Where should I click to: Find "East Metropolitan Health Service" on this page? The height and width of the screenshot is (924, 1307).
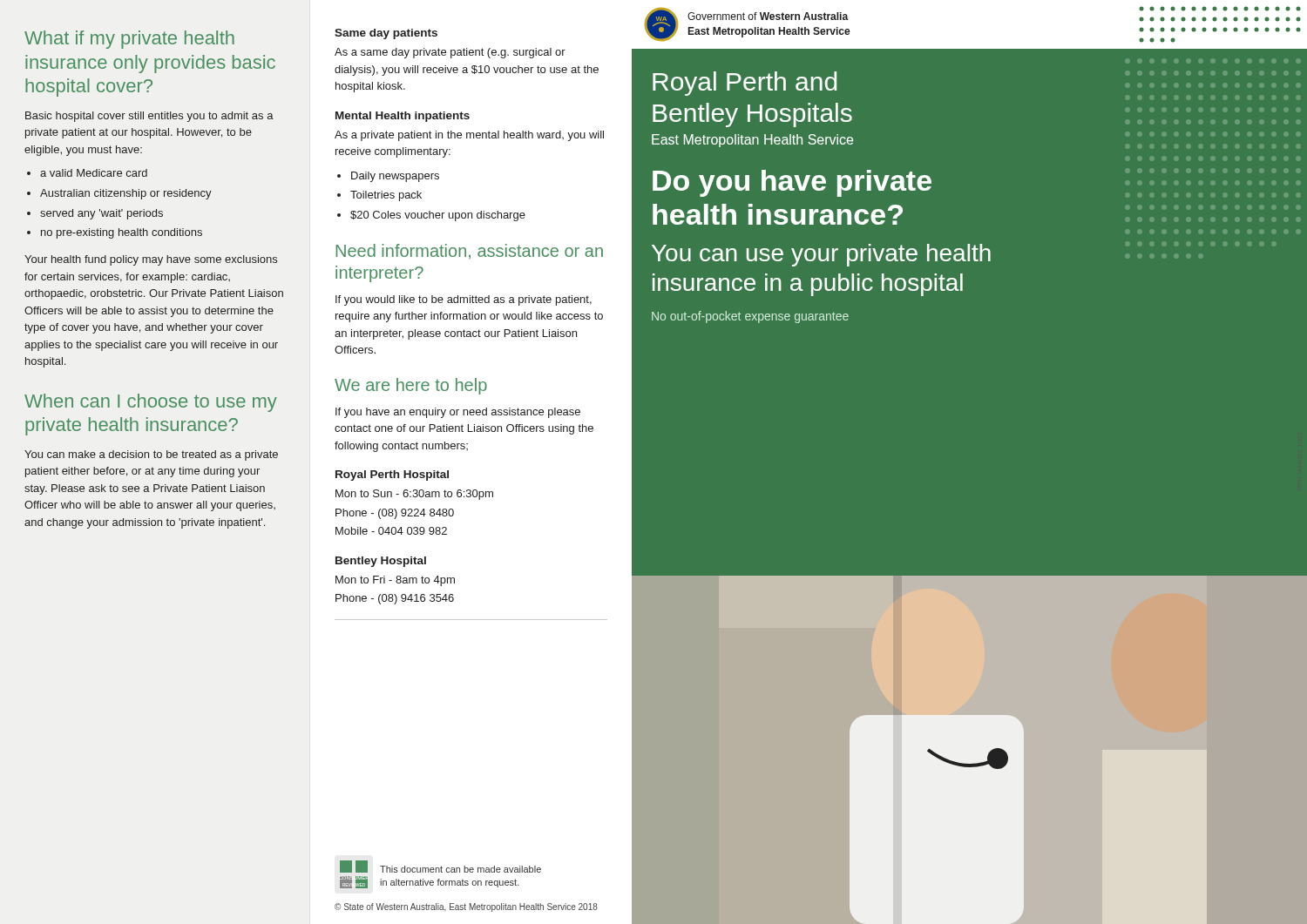coord(752,140)
